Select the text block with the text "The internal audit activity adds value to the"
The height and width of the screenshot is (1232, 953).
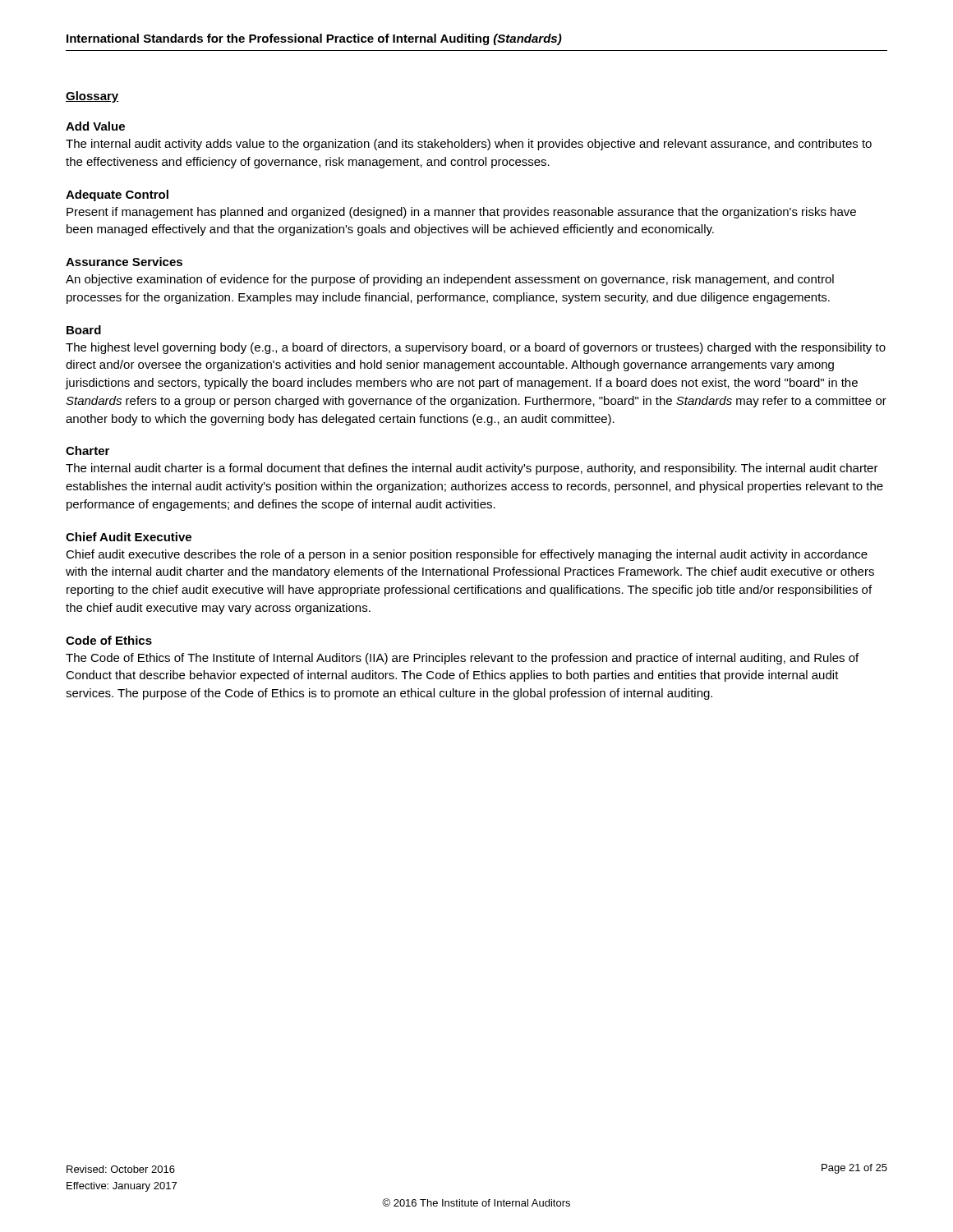coord(469,152)
